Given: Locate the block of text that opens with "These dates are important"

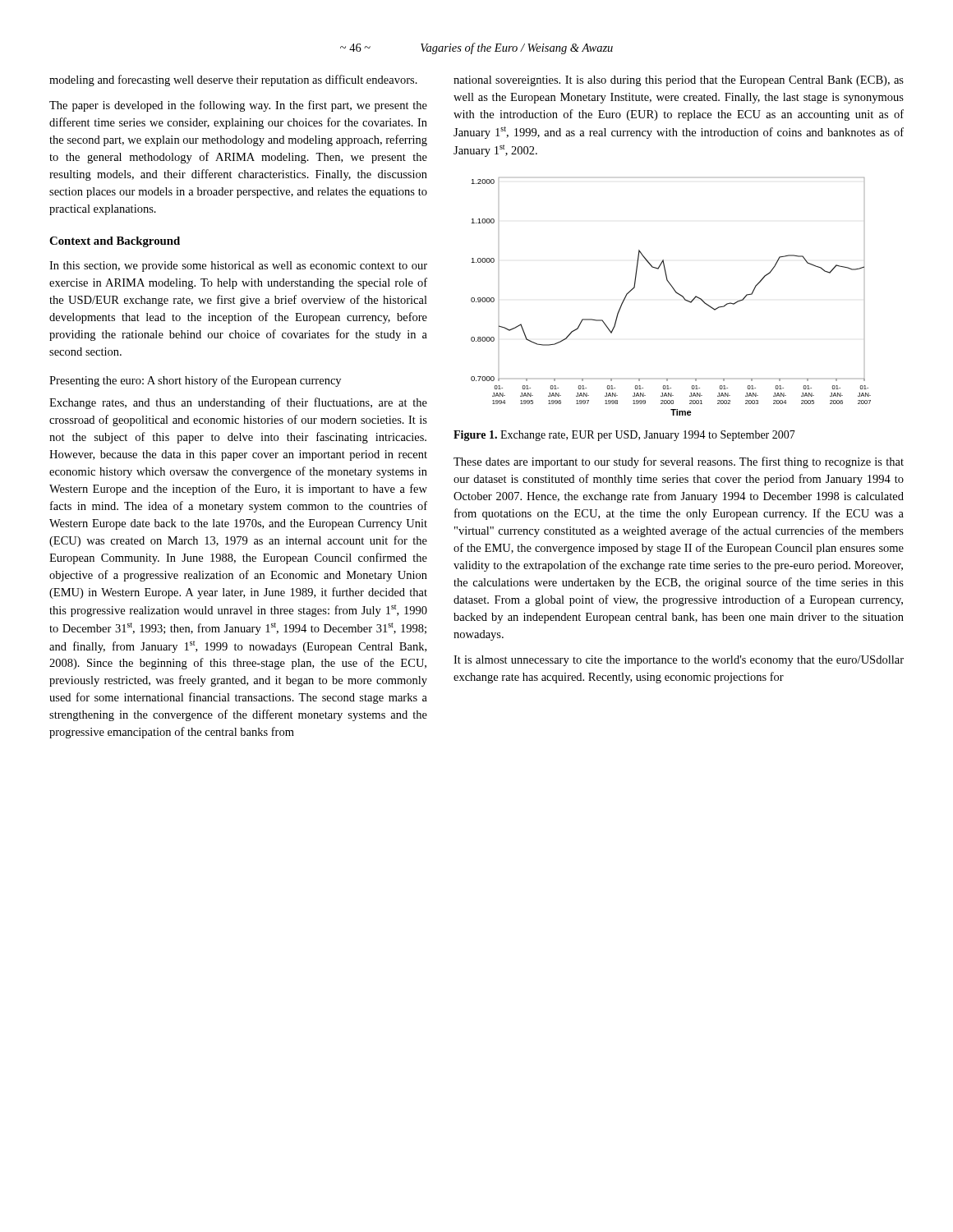Looking at the screenshot, I should click(x=679, y=548).
